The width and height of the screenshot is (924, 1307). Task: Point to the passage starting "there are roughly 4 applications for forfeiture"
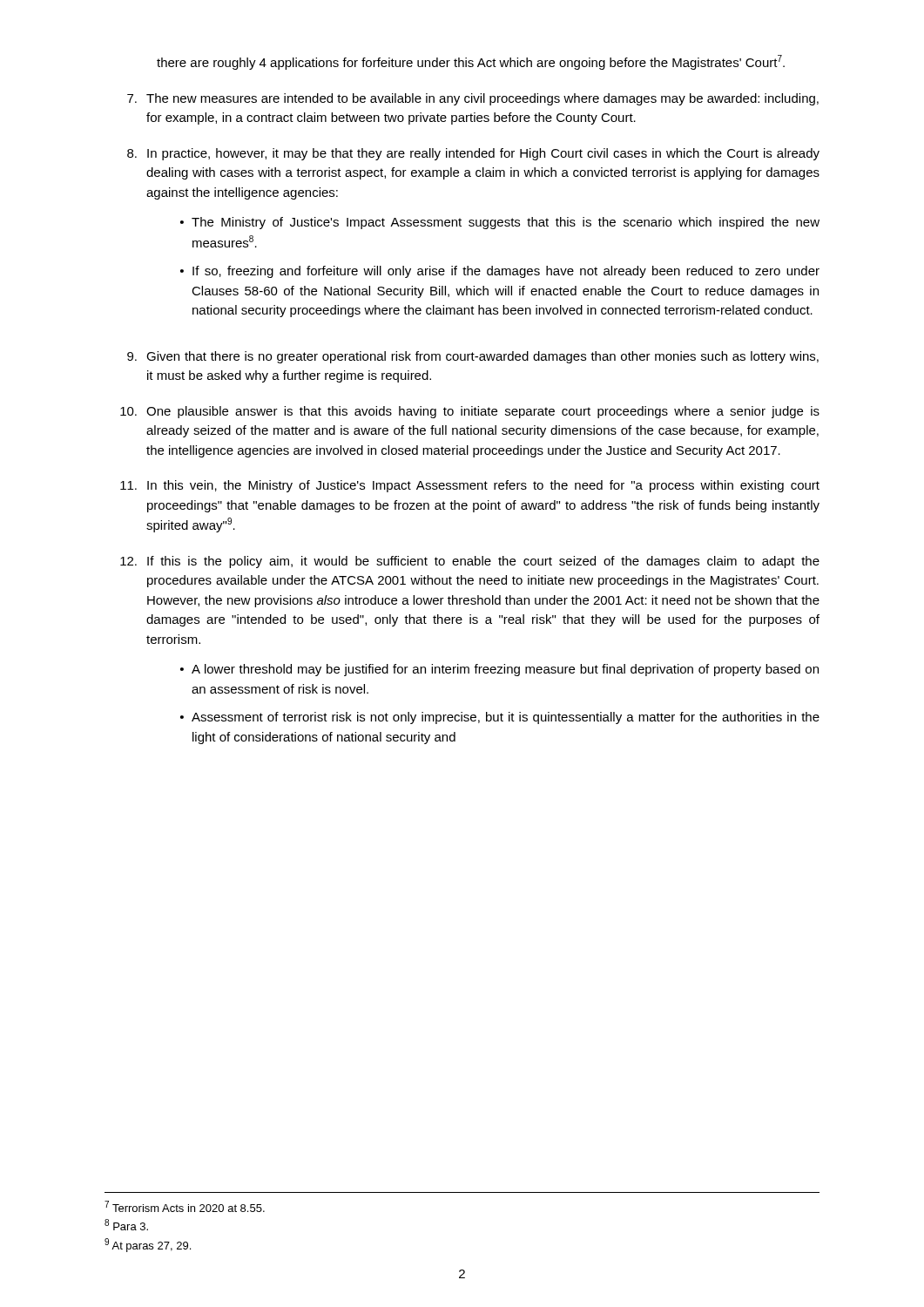pos(471,62)
